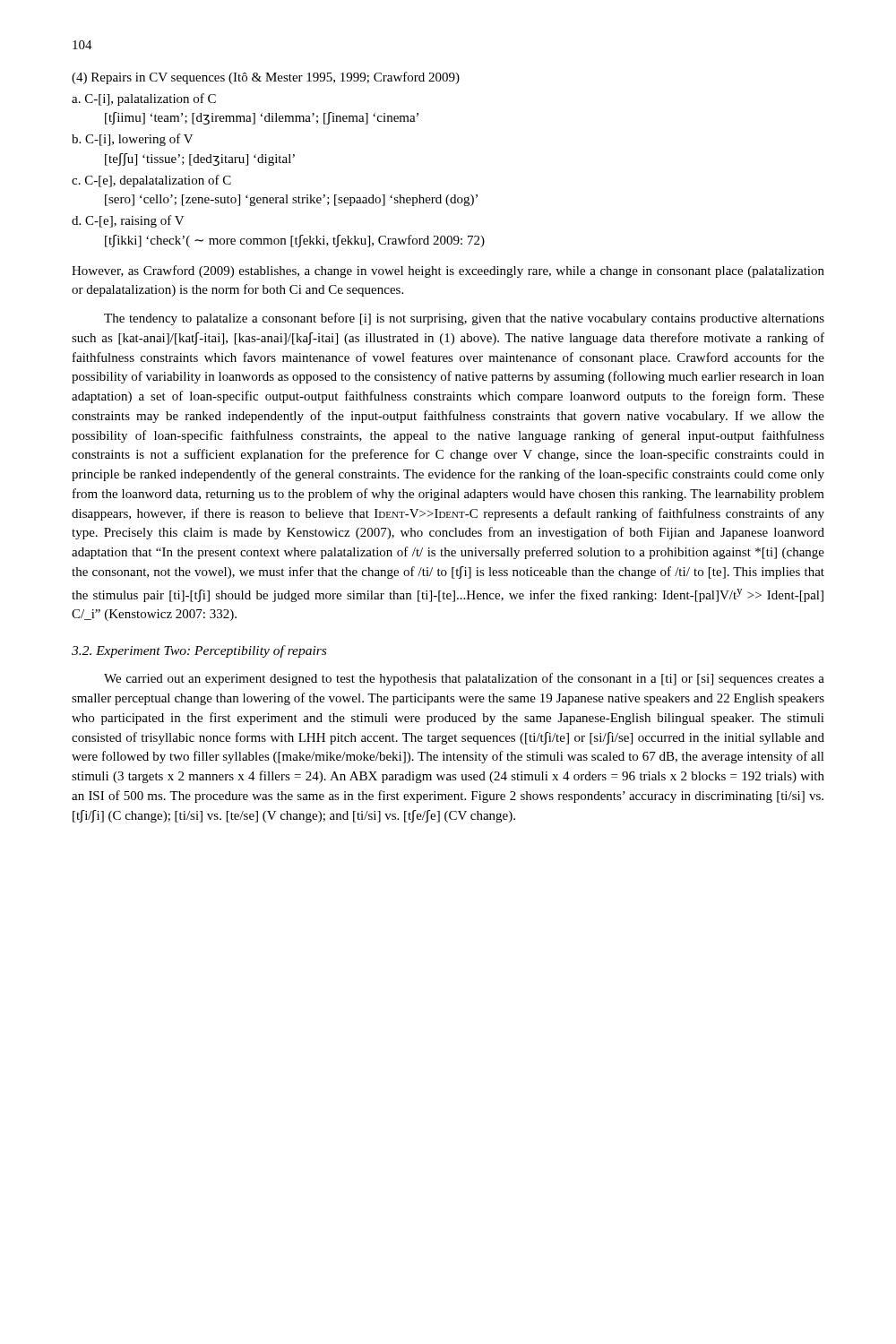
Task: Find the section header on this page that starts "3.2. Experiment Two: Perceptibility of"
Action: tap(199, 650)
